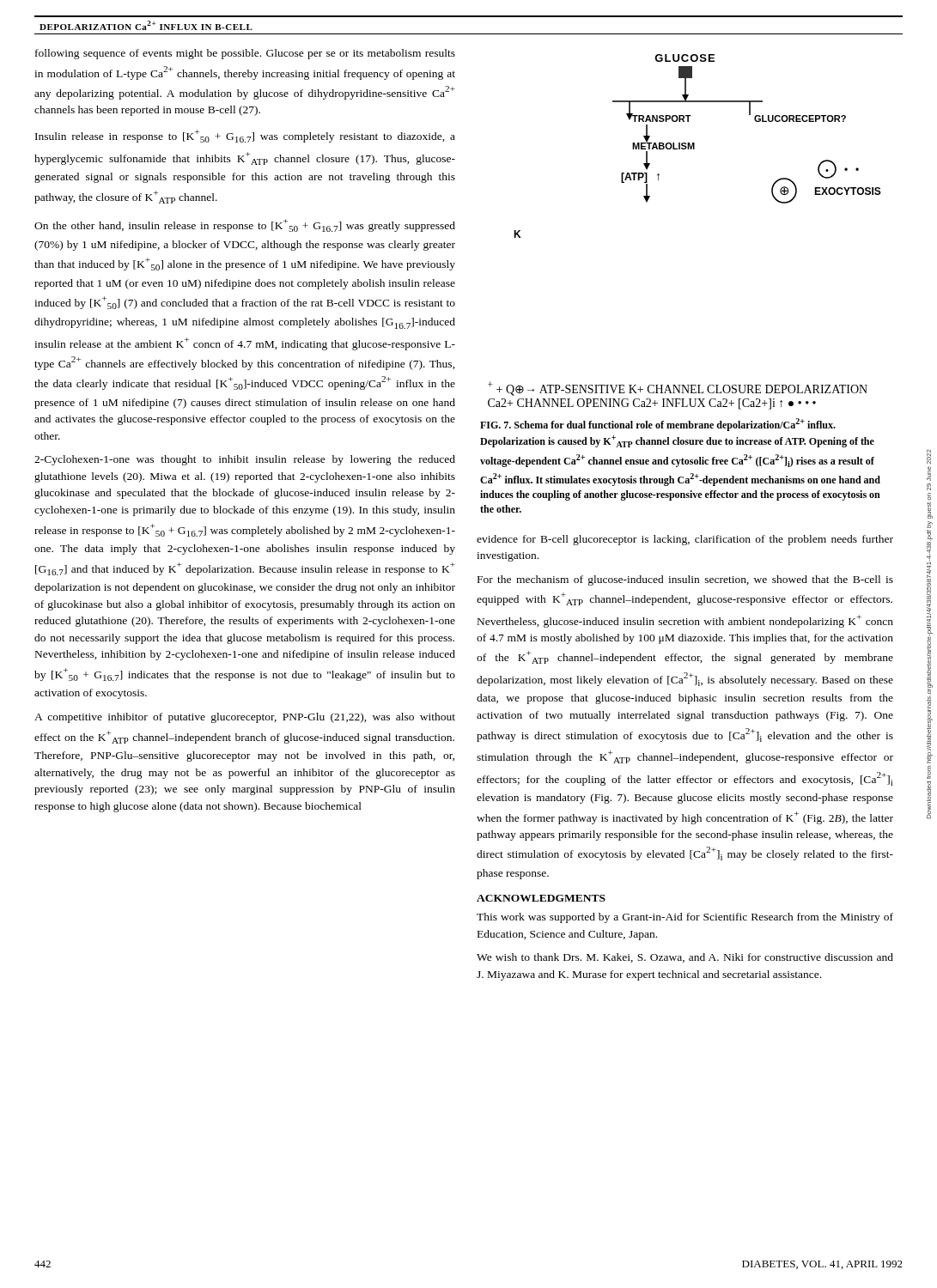Locate the text block that says "This work was supported by a Grant-in-Aid for"
The height and width of the screenshot is (1288, 937).
pyautogui.click(x=685, y=925)
